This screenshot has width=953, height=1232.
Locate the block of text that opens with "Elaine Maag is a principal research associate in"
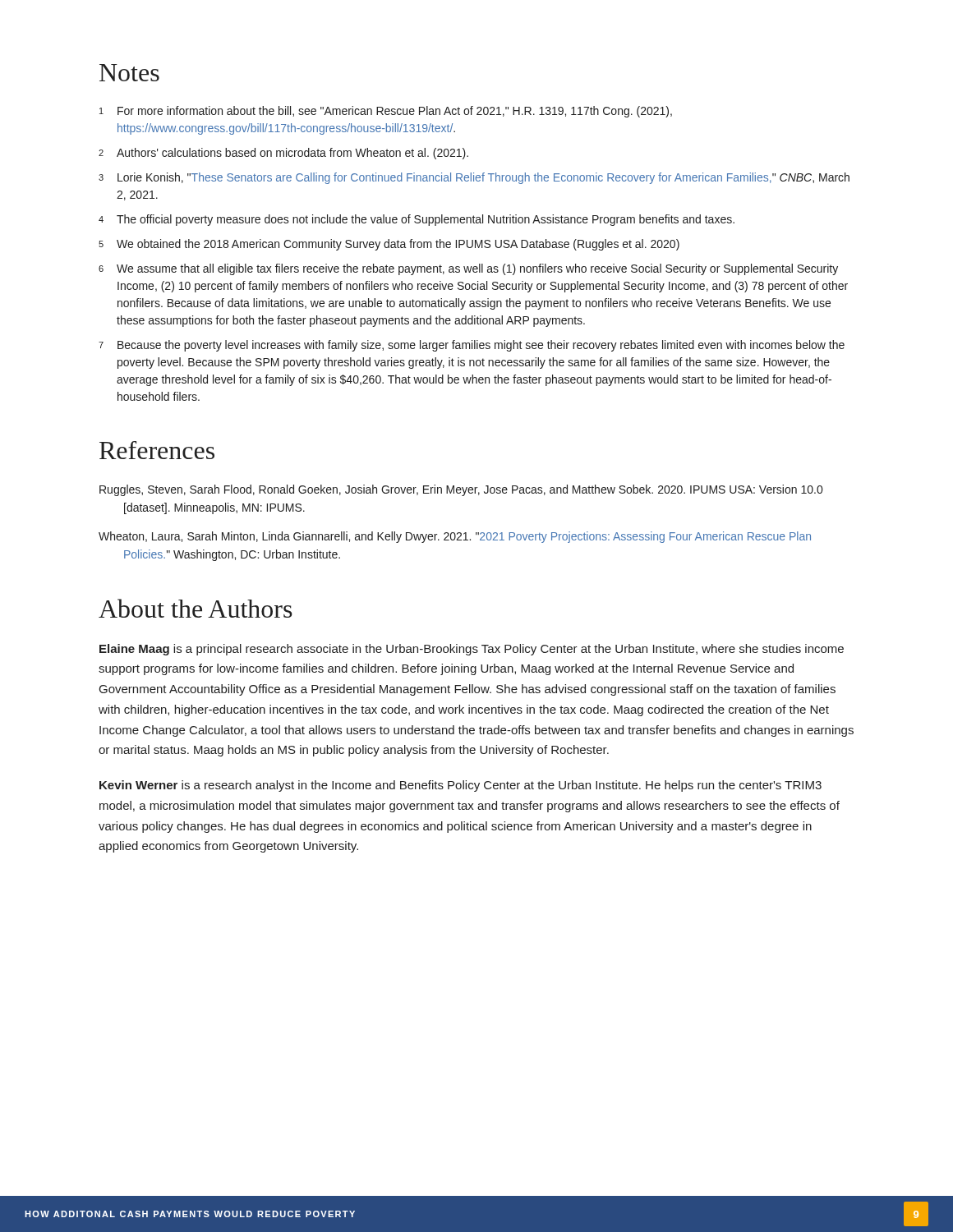click(476, 699)
